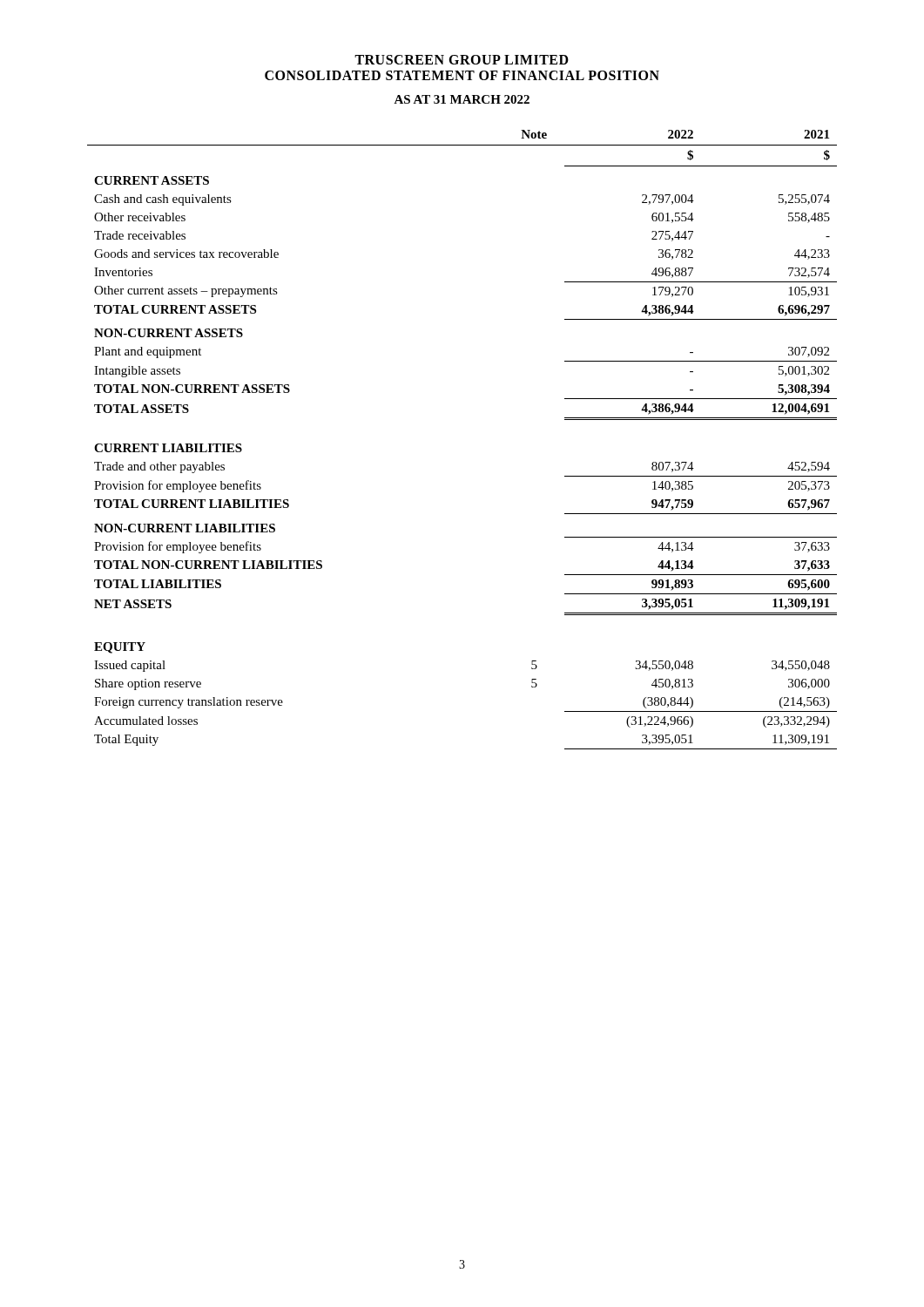This screenshot has height=1307, width=924.
Task: Select the text starting "TRUSCREEN GROUP LIMITED CONSOLIDATED STATEMENT OF FINANCIAL POSITION"
Action: (462, 80)
